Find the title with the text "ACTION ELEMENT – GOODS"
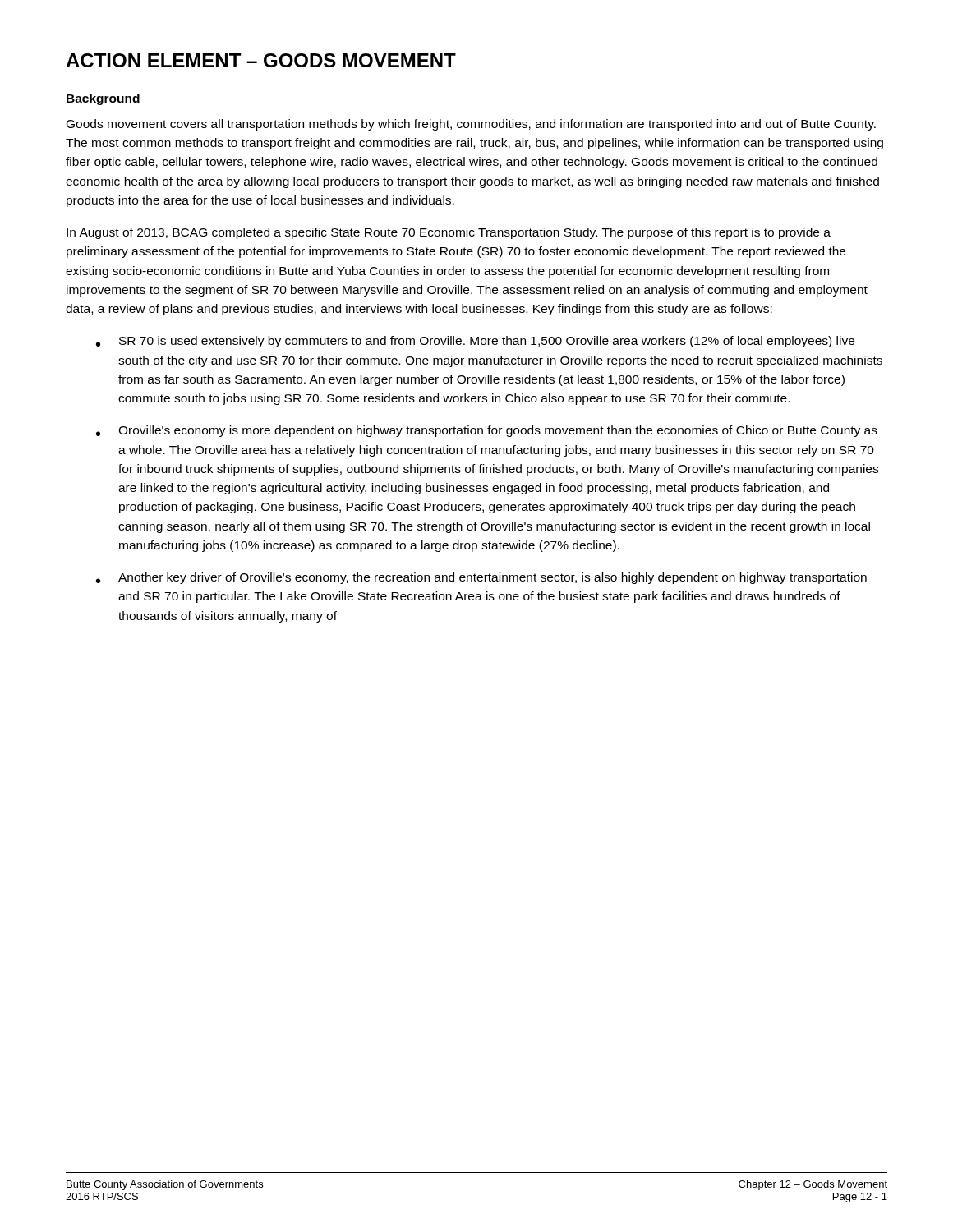 coord(261,60)
